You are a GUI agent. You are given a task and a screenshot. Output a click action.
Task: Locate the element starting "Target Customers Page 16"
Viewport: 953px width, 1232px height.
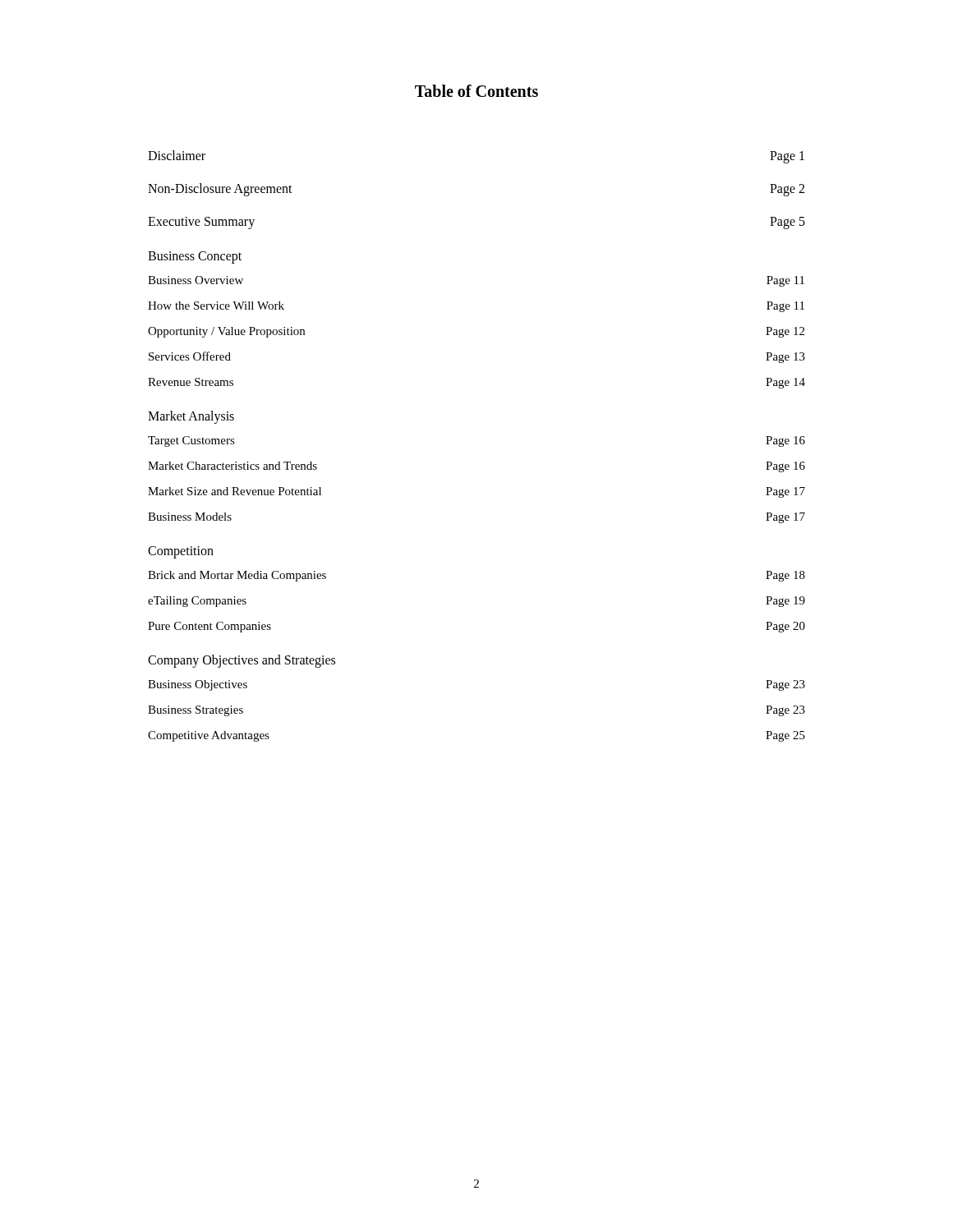184,443
